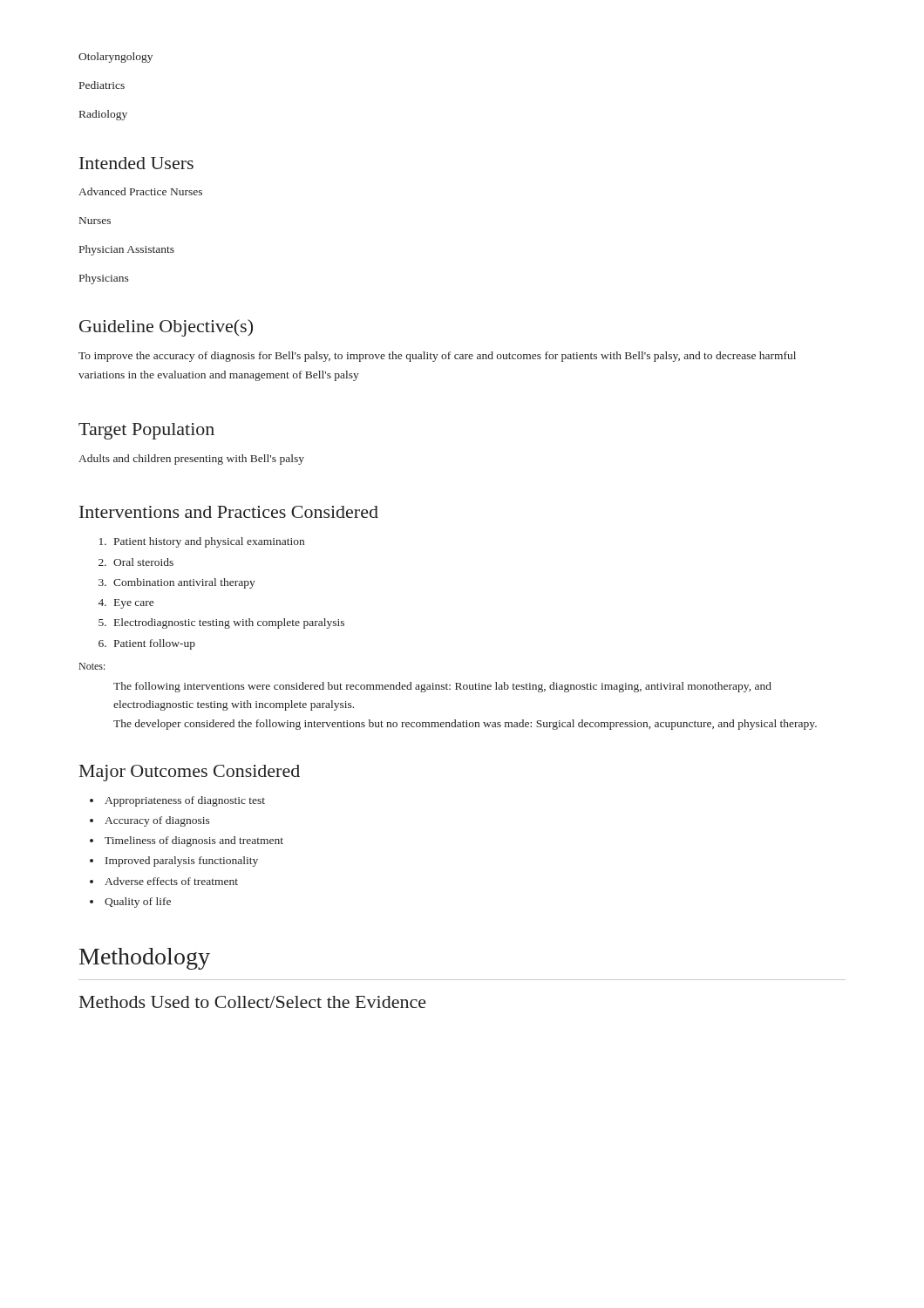This screenshot has height=1308, width=924.
Task: Point to the element starting "Patient history and"
Action: point(209,541)
